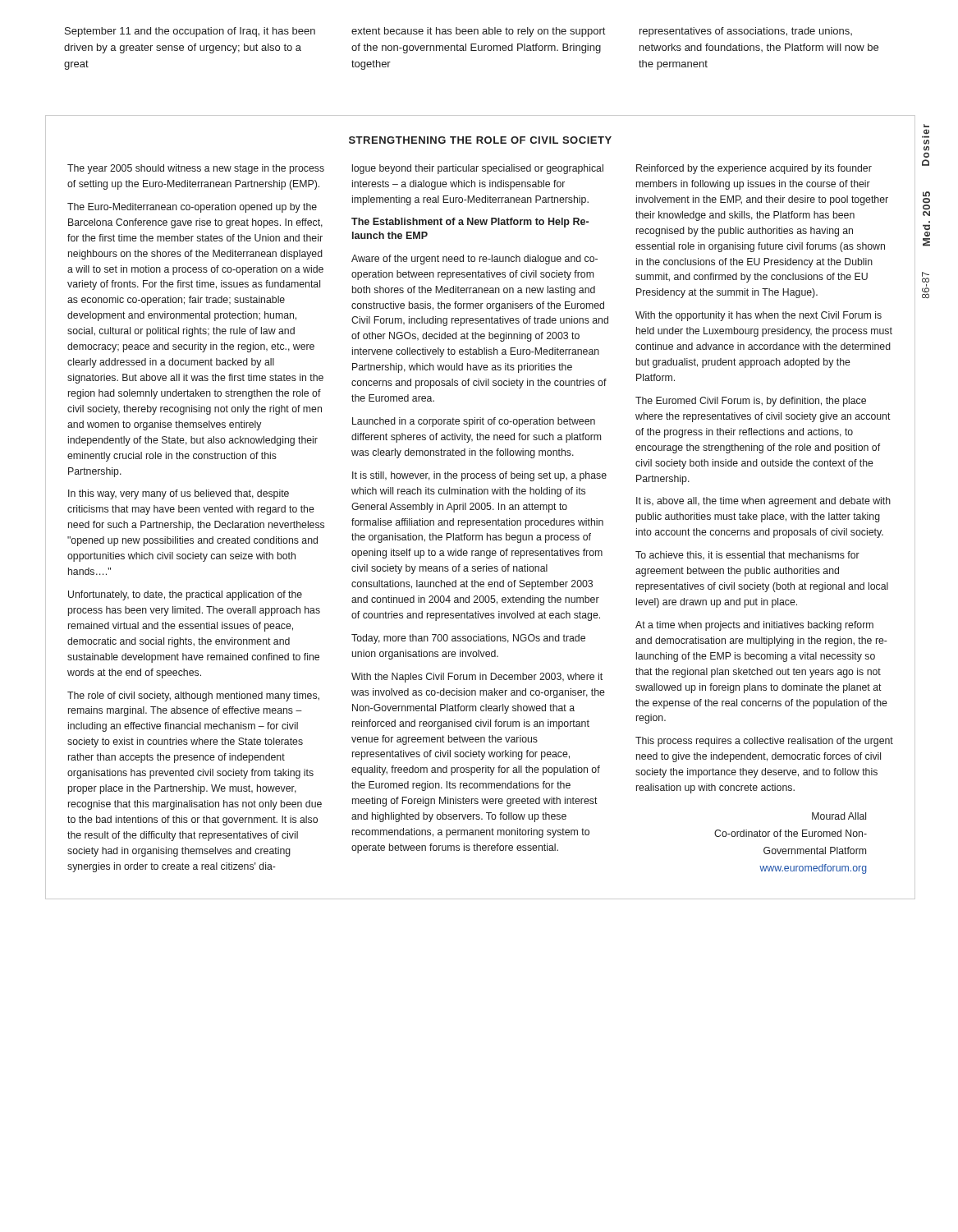Find the text block with the text "It is, above all, the"

tap(763, 517)
